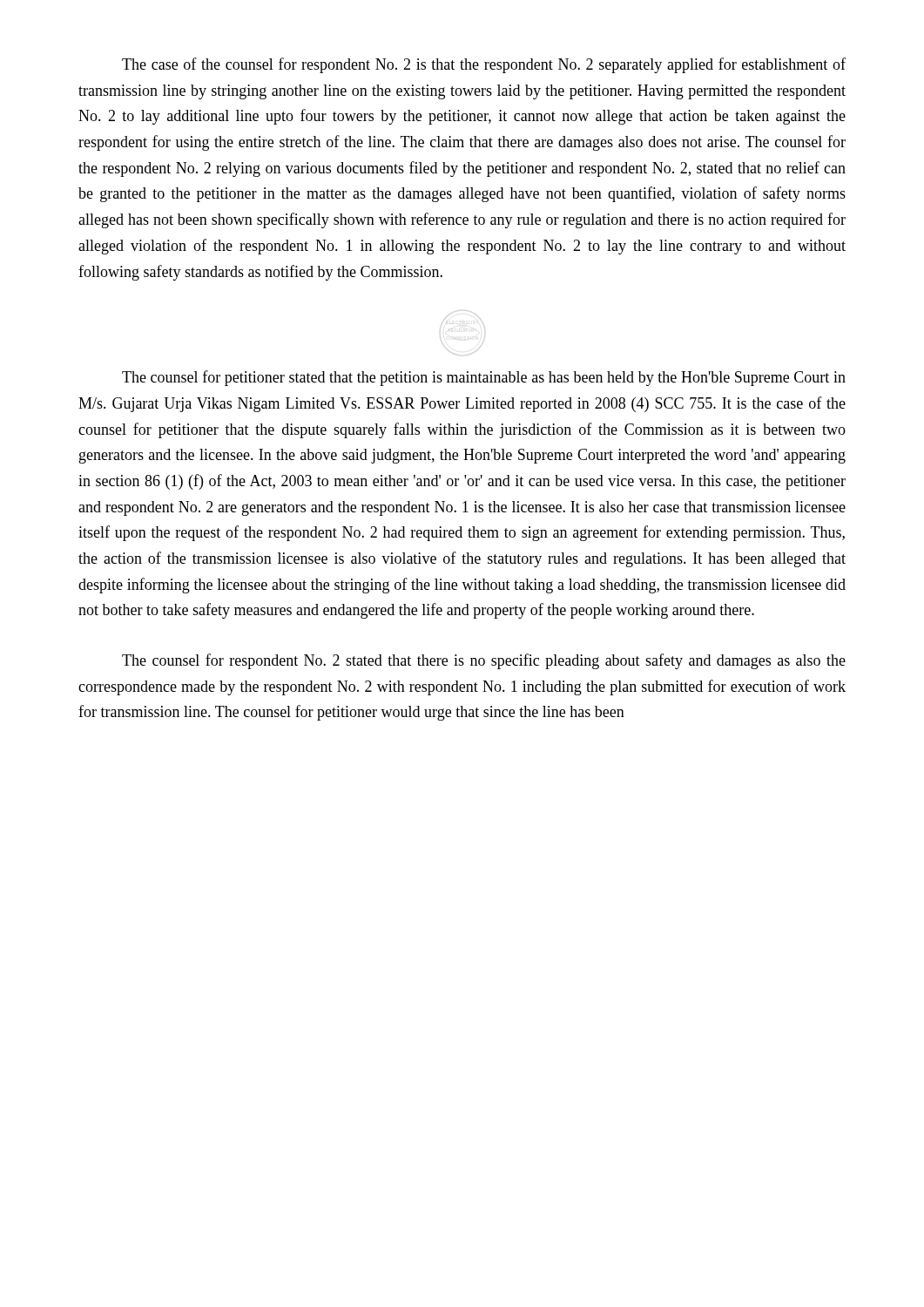Image resolution: width=924 pixels, height=1307 pixels.
Task: Select the text block containing "The case of the counsel for respondent"
Action: [x=462, y=168]
